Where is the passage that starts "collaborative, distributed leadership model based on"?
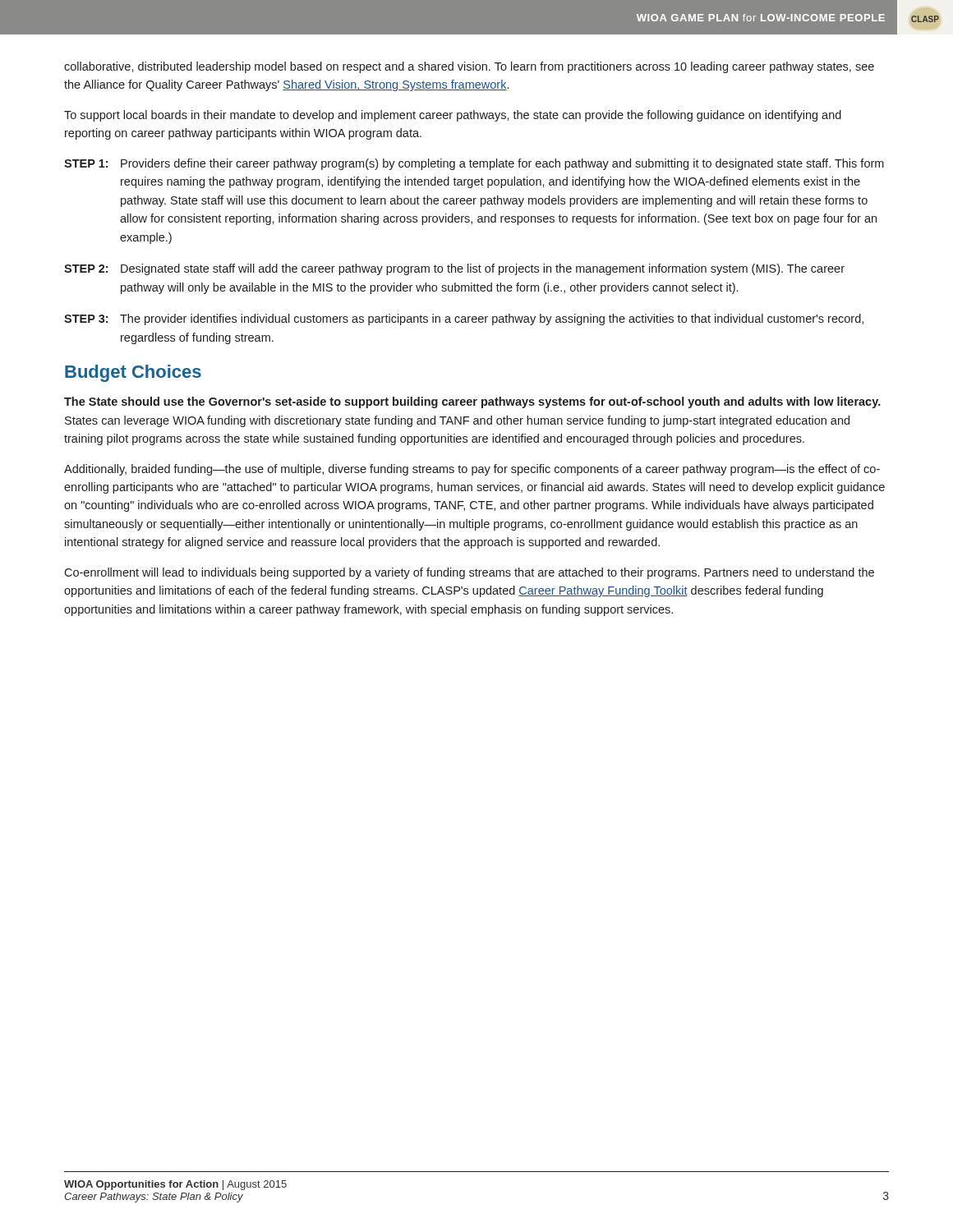 469,76
